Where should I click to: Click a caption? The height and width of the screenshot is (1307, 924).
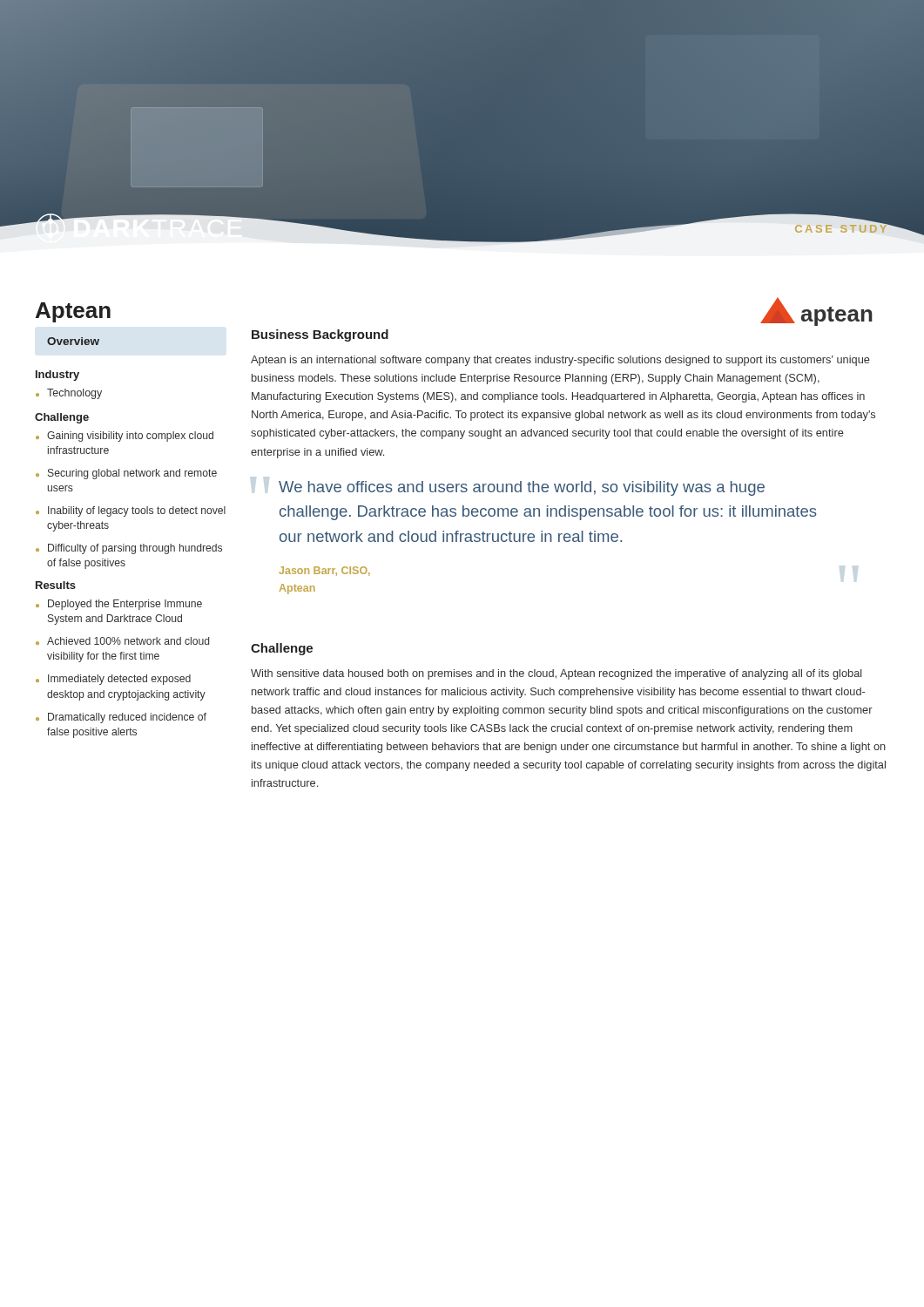[x=325, y=579]
